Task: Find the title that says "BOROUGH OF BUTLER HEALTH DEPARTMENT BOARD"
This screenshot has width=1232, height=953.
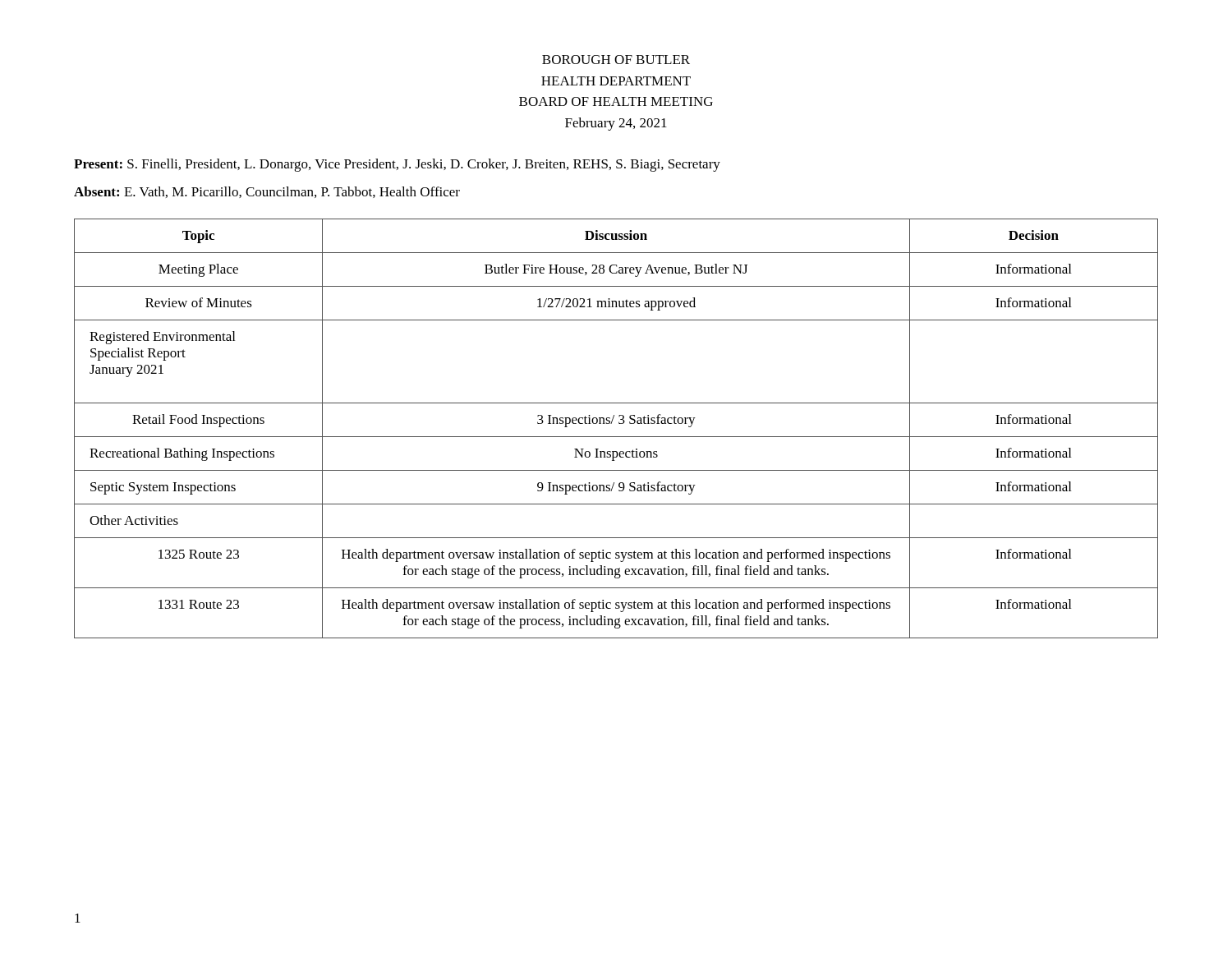Action: pos(616,91)
